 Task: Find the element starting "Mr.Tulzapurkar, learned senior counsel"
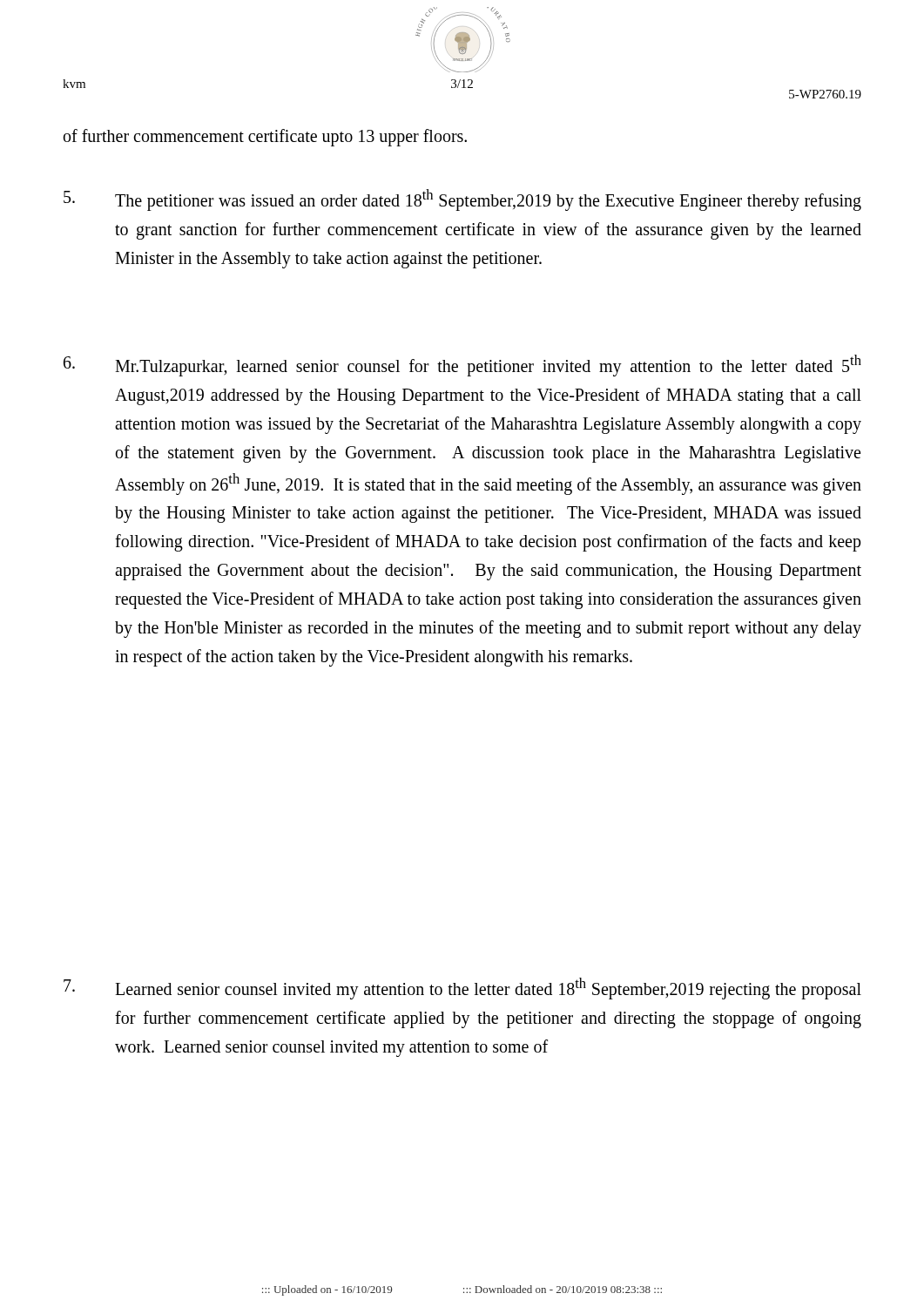(462, 510)
